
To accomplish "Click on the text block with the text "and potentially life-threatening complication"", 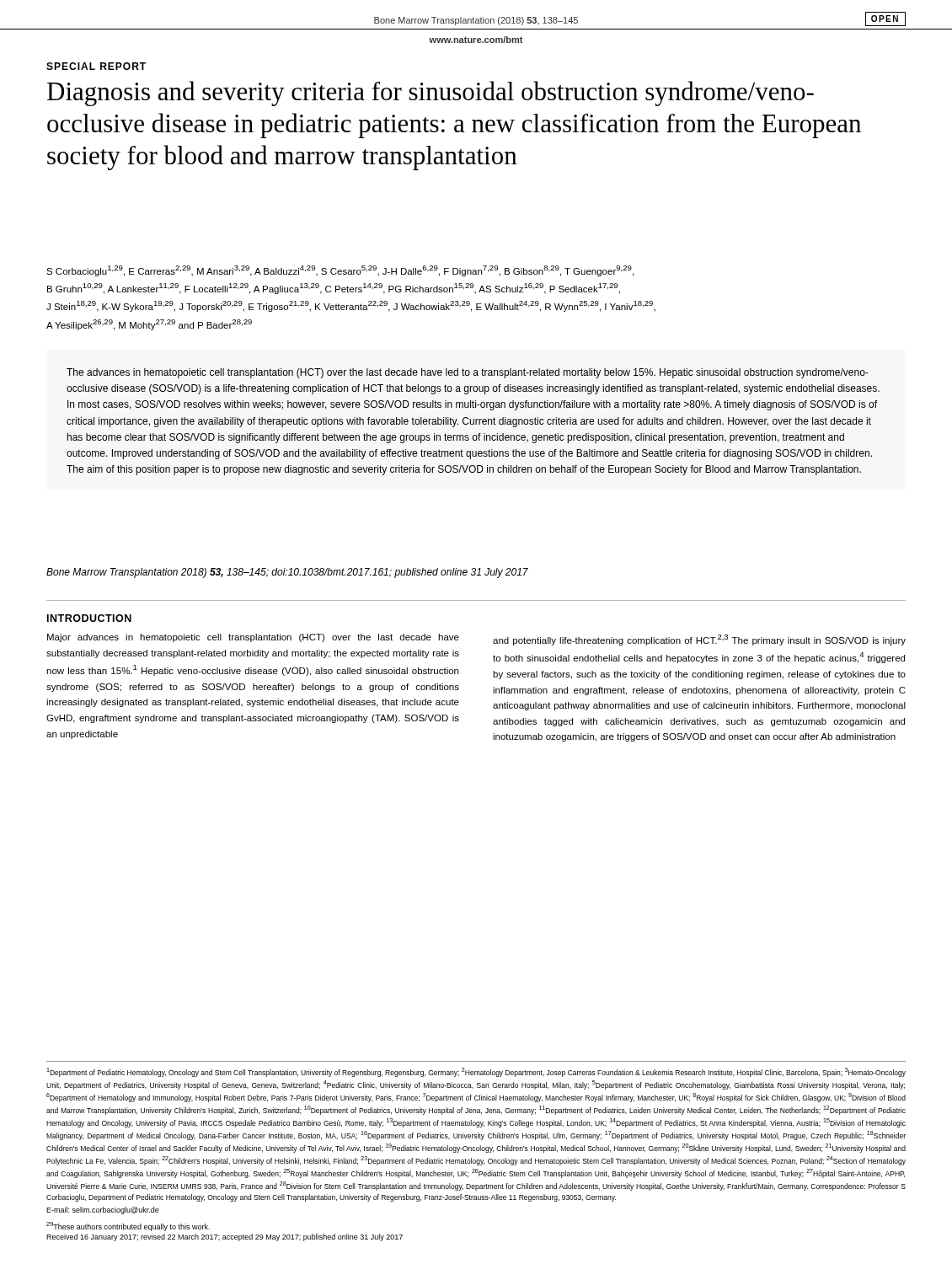I will [x=699, y=688].
